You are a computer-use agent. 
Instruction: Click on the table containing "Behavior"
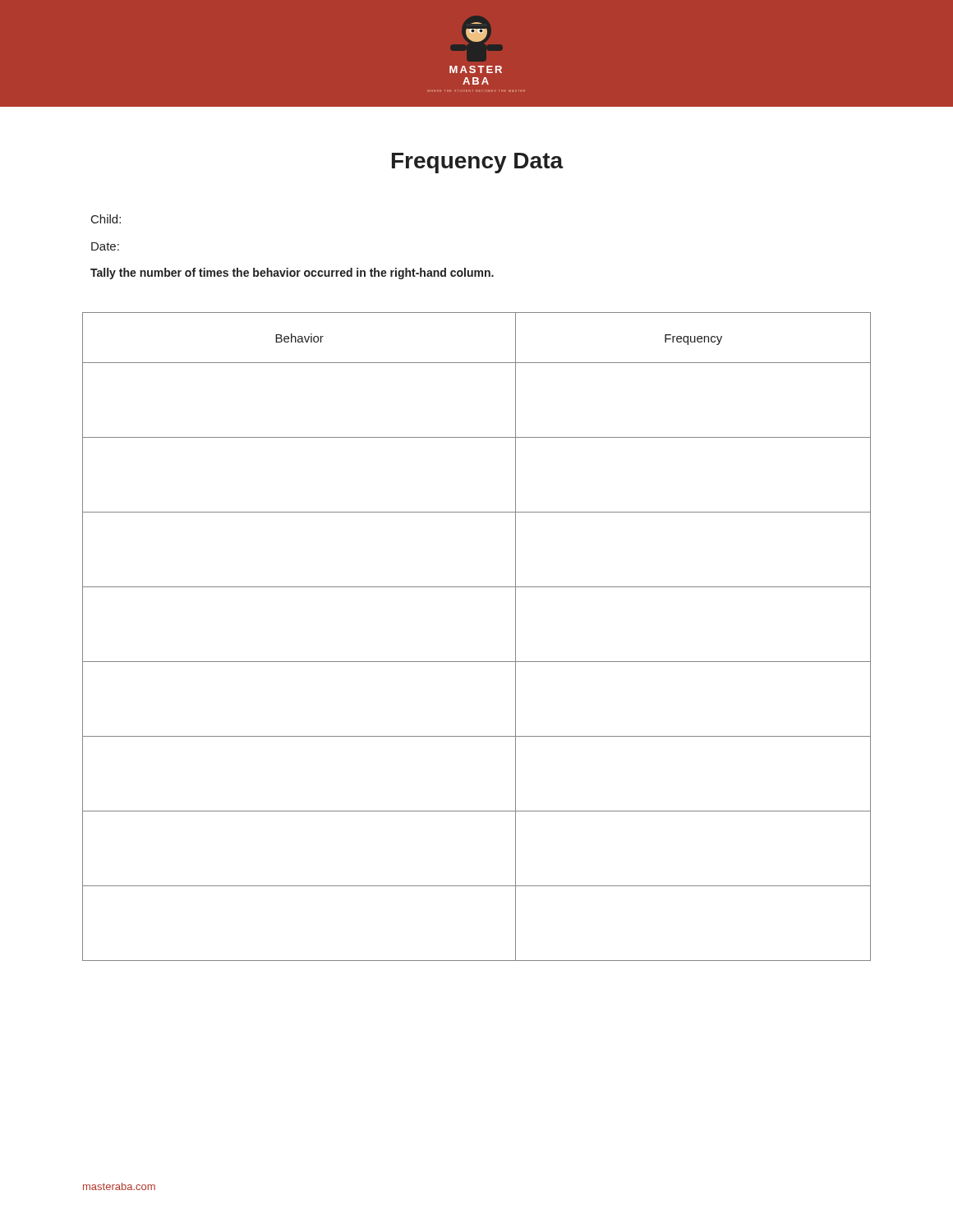[476, 637]
